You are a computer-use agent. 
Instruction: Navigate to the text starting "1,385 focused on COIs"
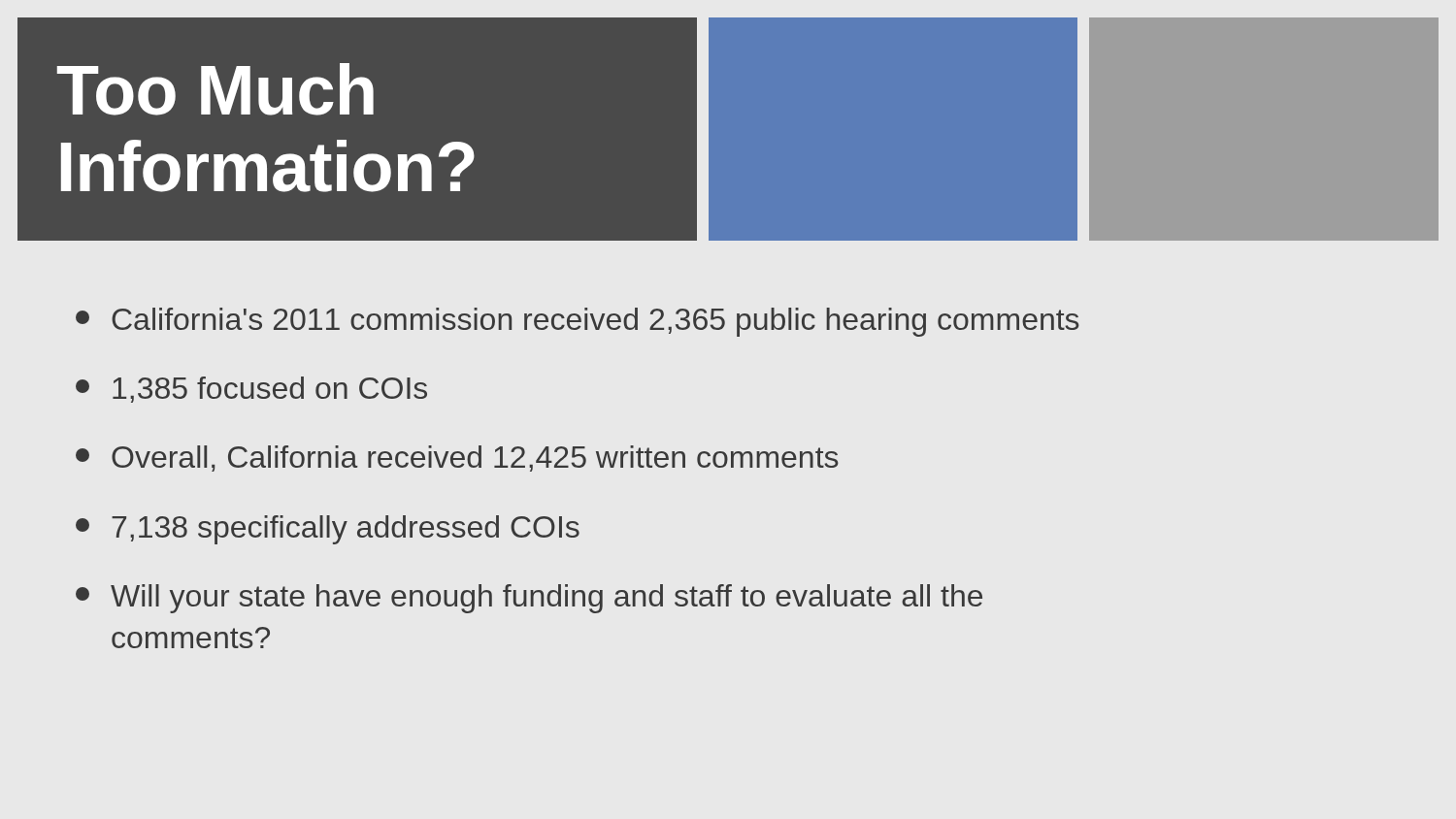click(x=251, y=390)
